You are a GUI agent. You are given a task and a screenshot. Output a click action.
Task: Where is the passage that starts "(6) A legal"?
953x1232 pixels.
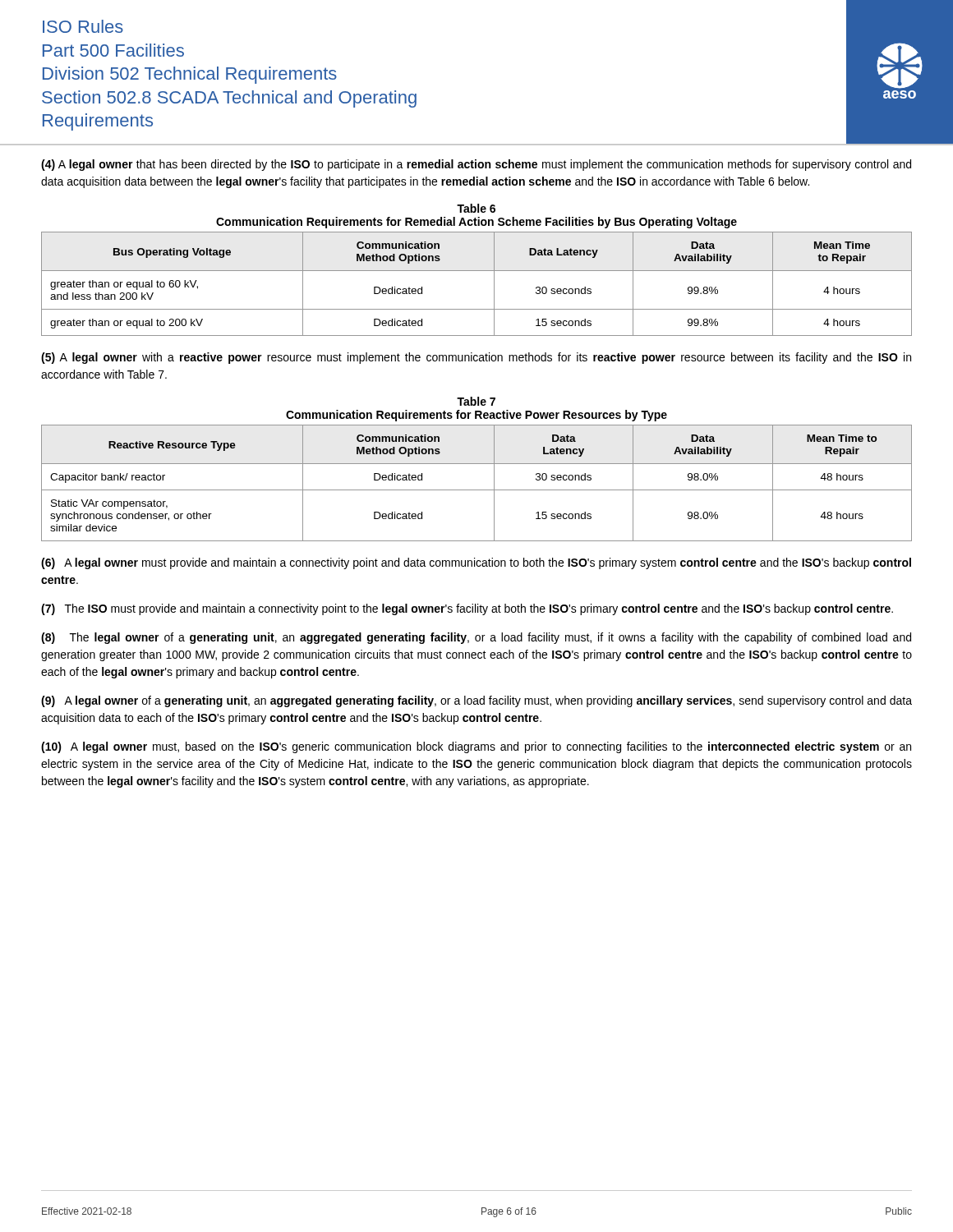[x=476, y=571]
